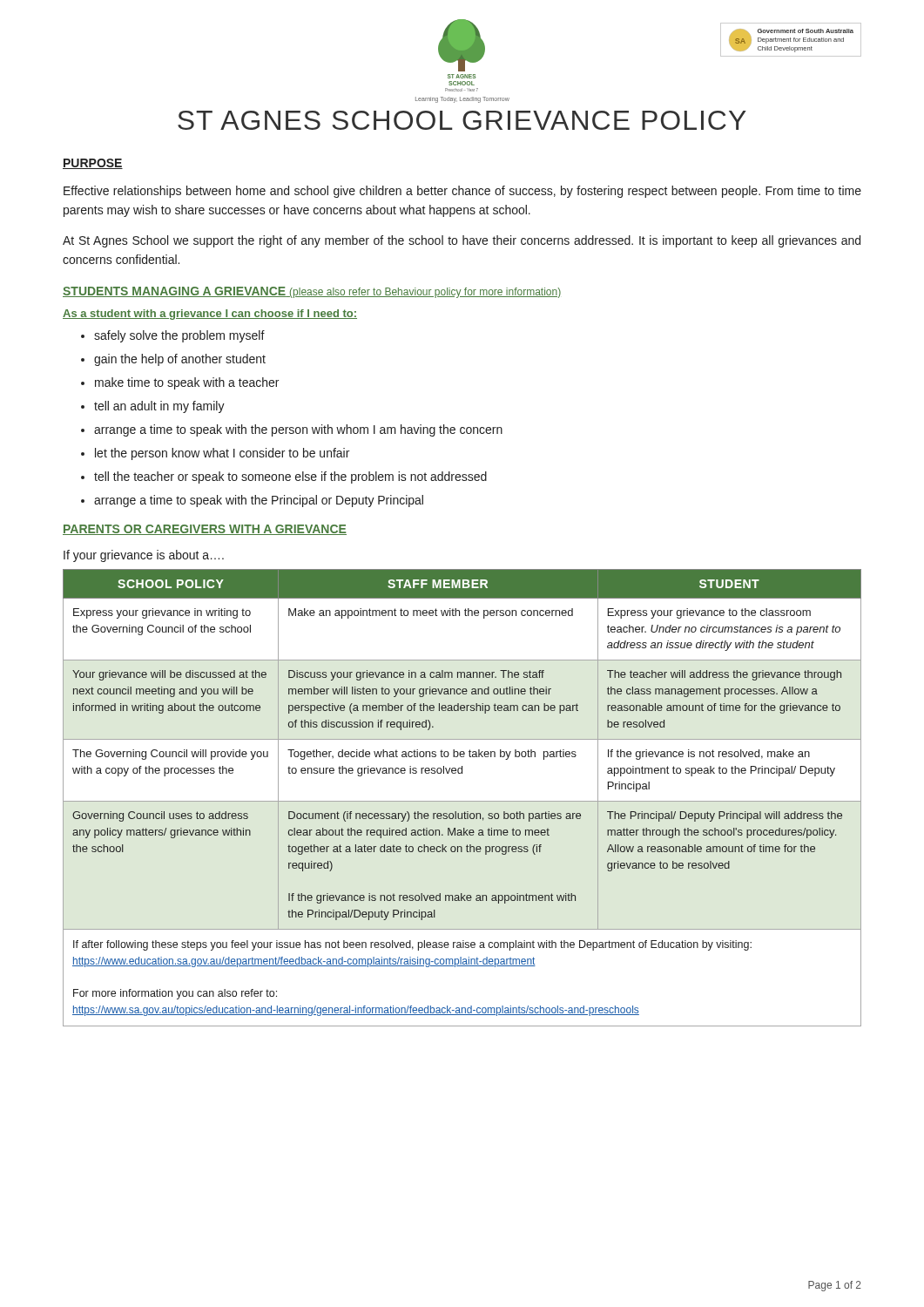Navigate to the block starting "If your grievance is about a…."
The width and height of the screenshot is (924, 1307).
[144, 556]
